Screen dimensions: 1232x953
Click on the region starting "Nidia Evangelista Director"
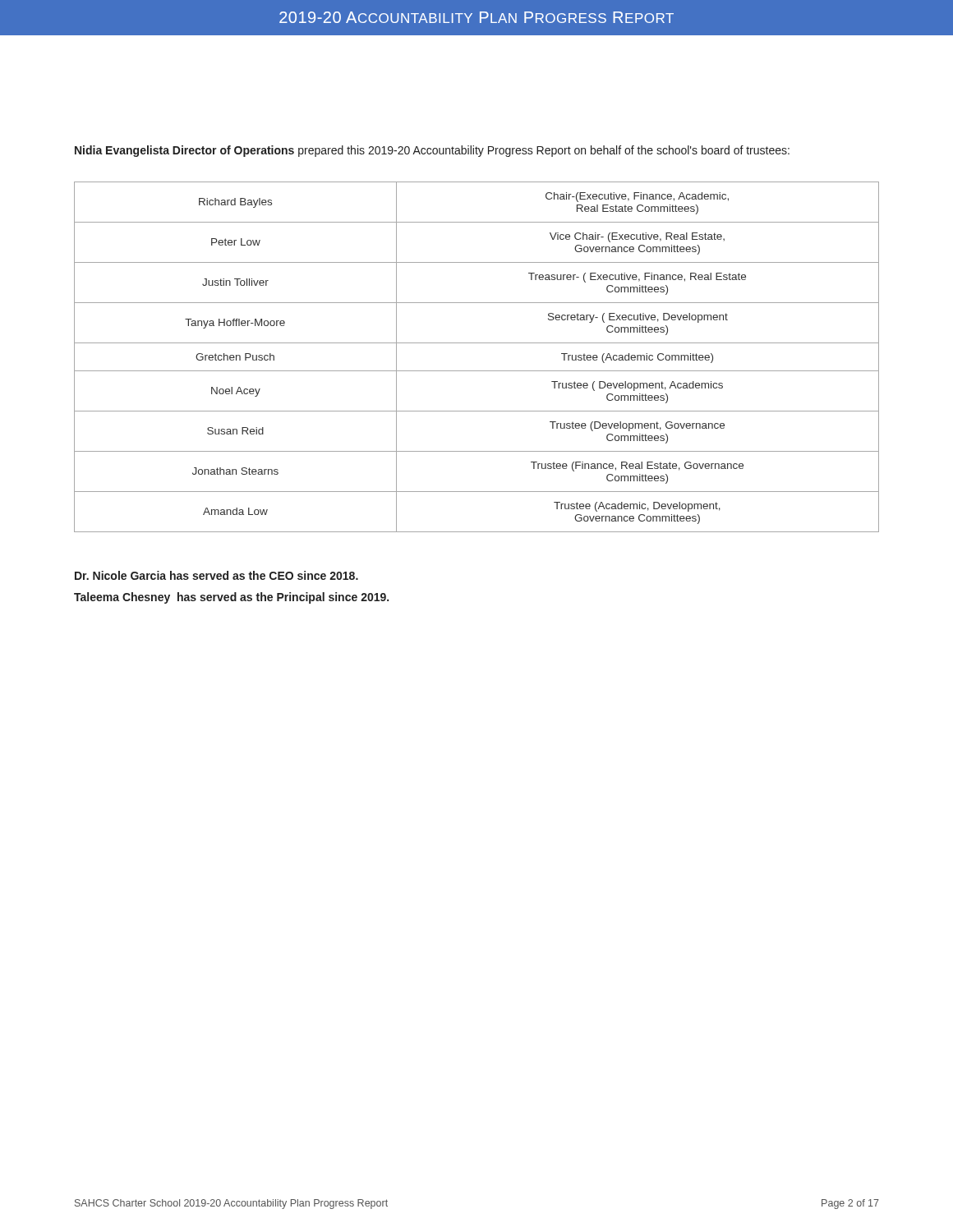432,150
